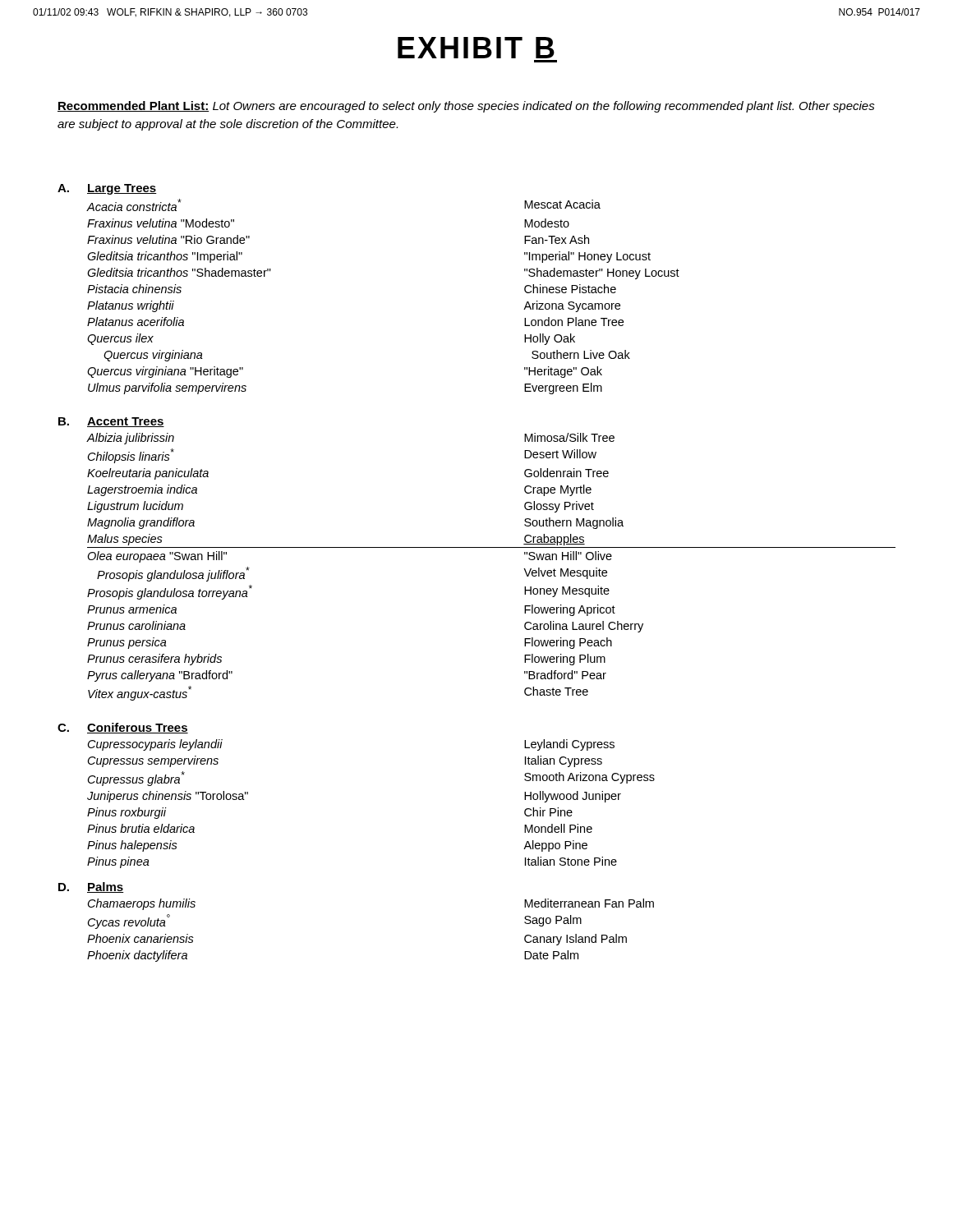Select the list item containing "Pinus pinea Italian Stone Pine"
Image resolution: width=953 pixels, height=1232 pixels.
coord(128,862)
